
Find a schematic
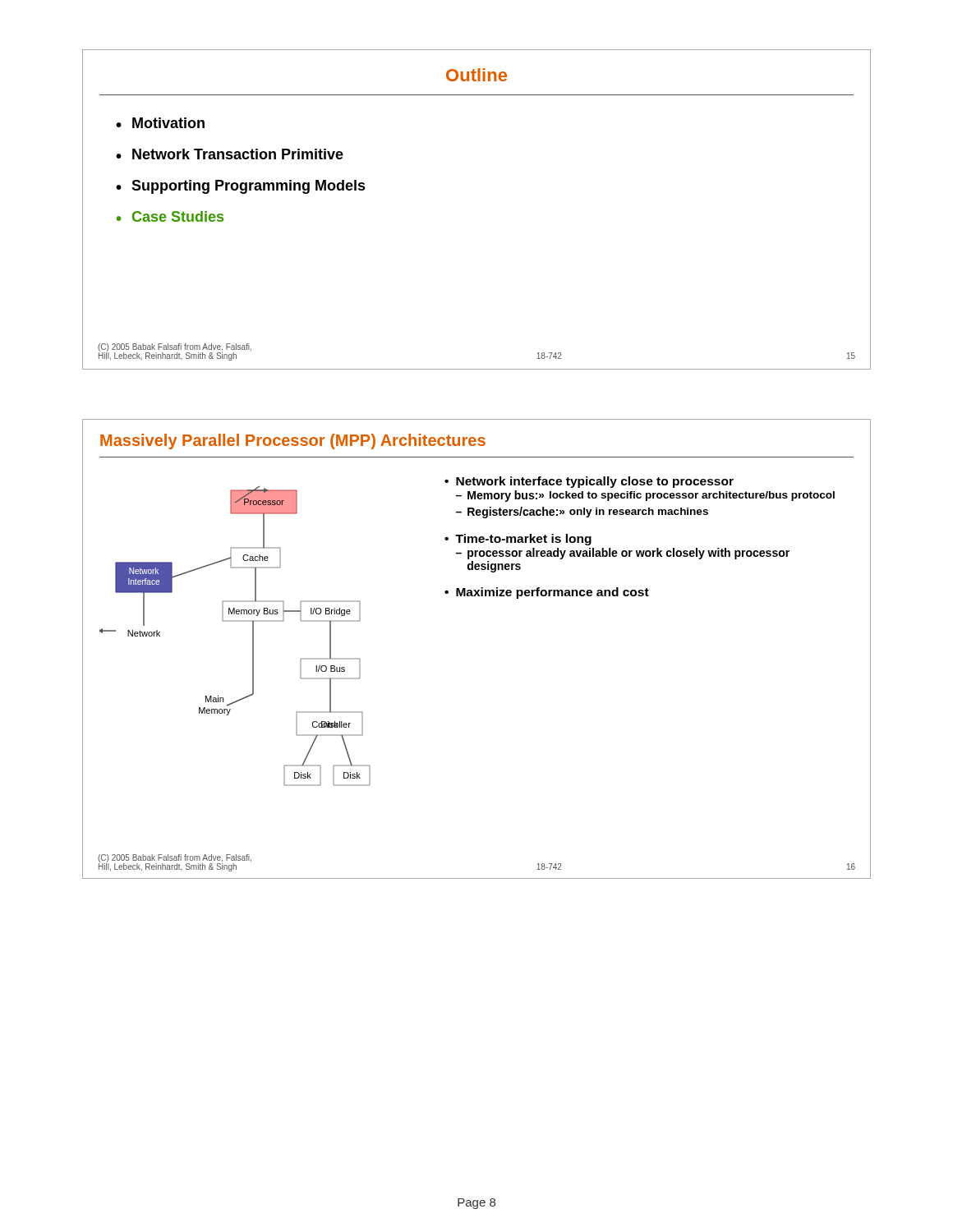[x=264, y=650]
